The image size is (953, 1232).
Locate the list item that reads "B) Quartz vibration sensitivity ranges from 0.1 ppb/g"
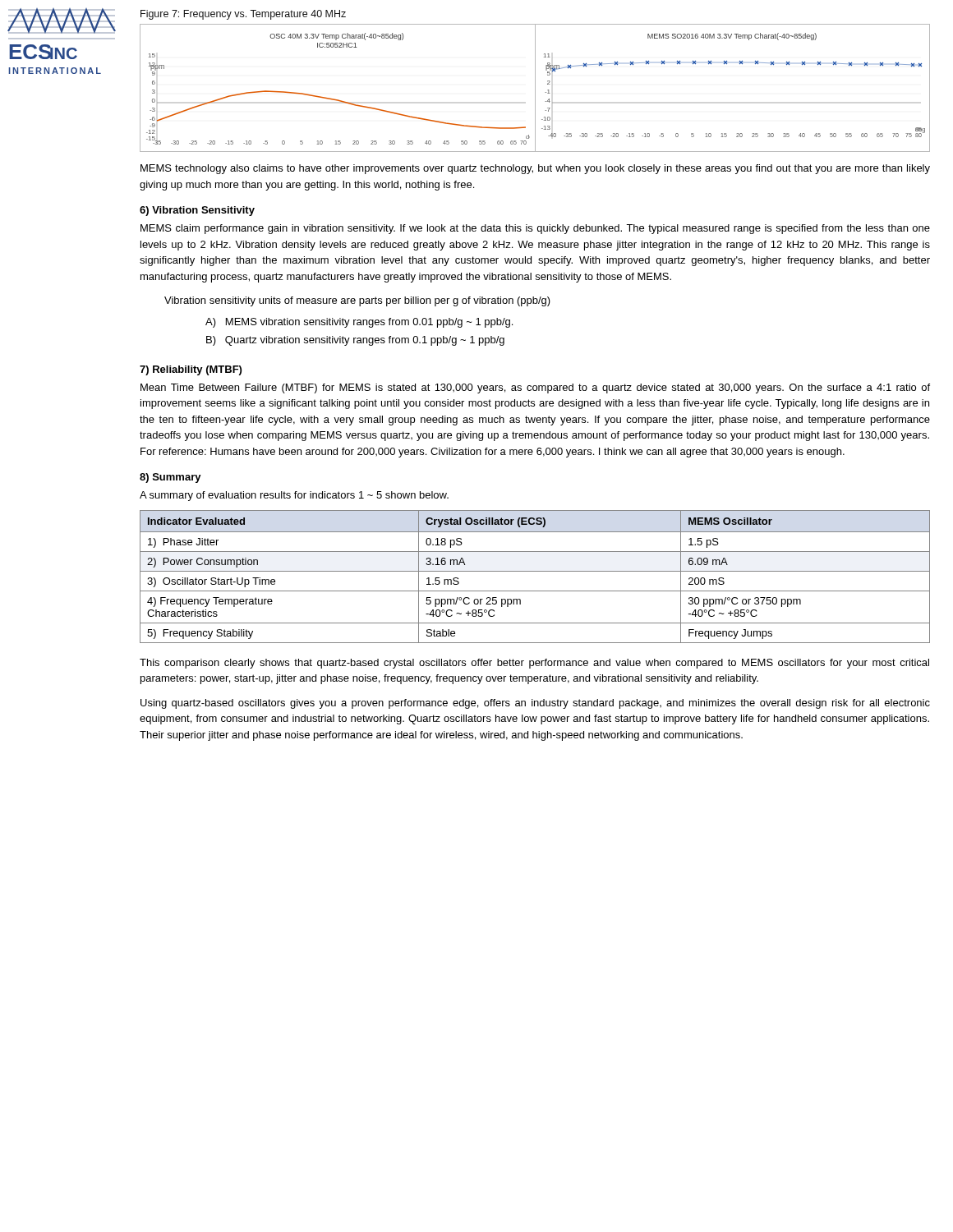click(355, 340)
